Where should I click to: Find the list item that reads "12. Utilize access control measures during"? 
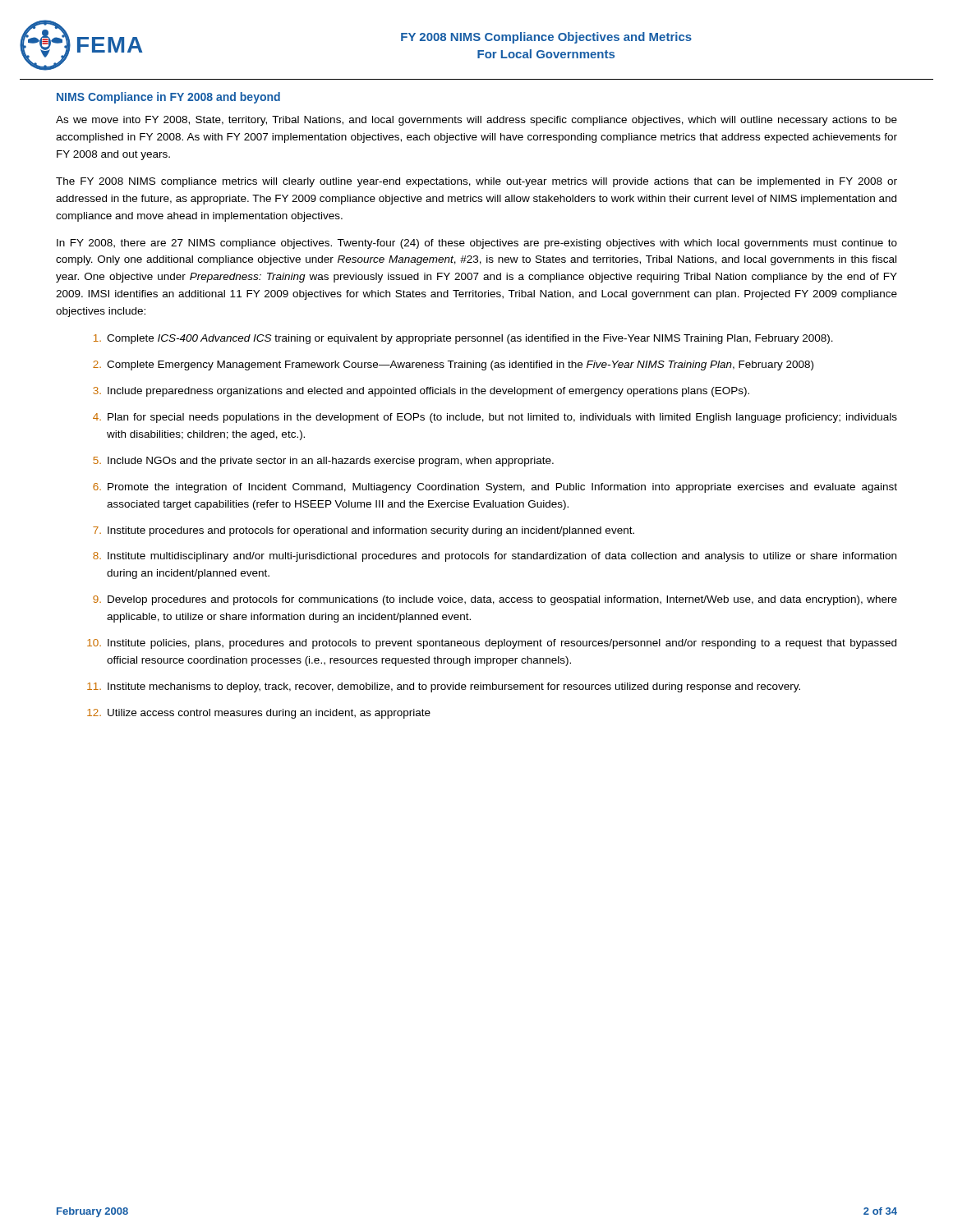[259, 714]
